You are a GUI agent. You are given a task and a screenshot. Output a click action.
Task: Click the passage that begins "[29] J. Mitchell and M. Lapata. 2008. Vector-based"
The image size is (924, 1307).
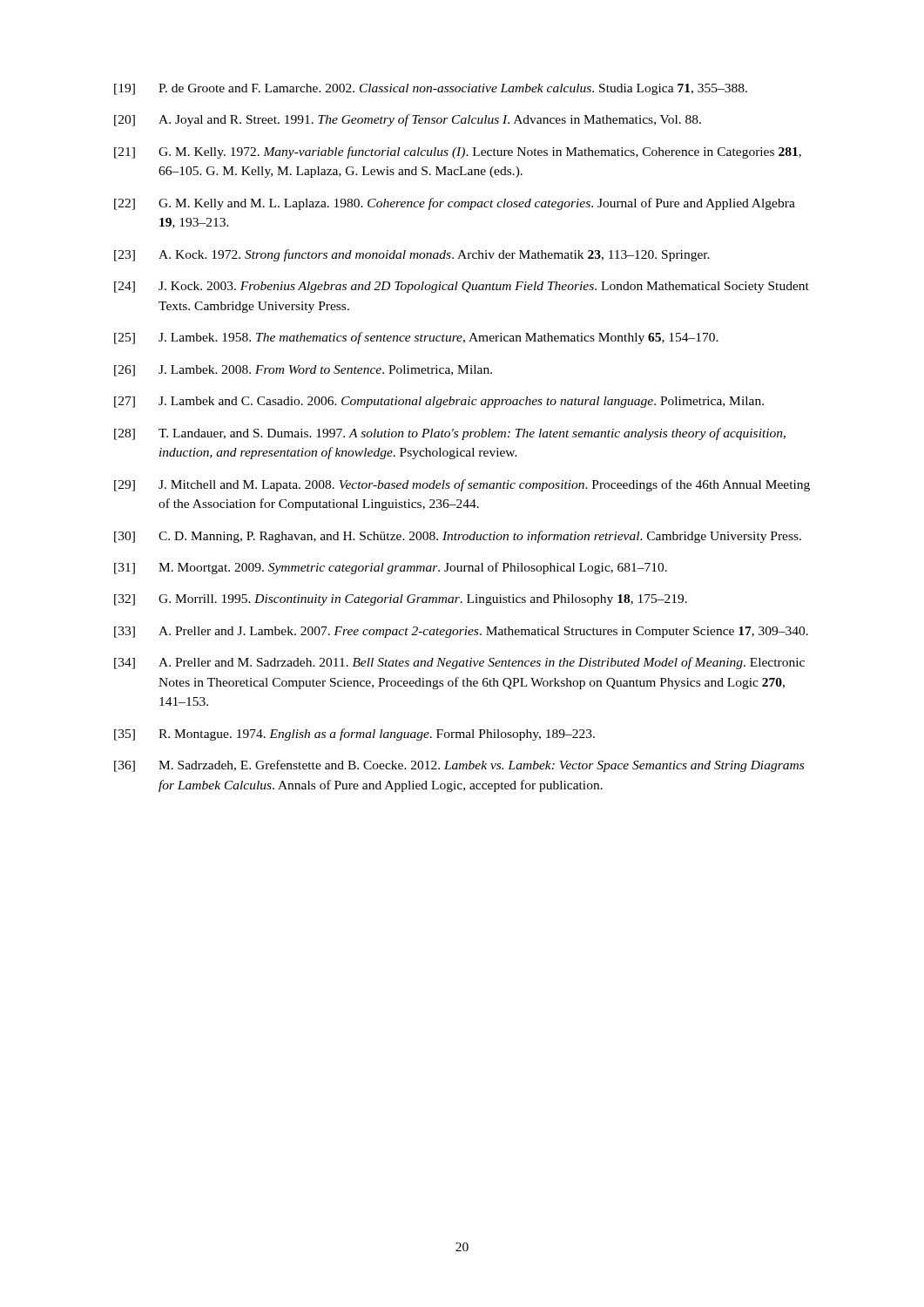point(462,494)
